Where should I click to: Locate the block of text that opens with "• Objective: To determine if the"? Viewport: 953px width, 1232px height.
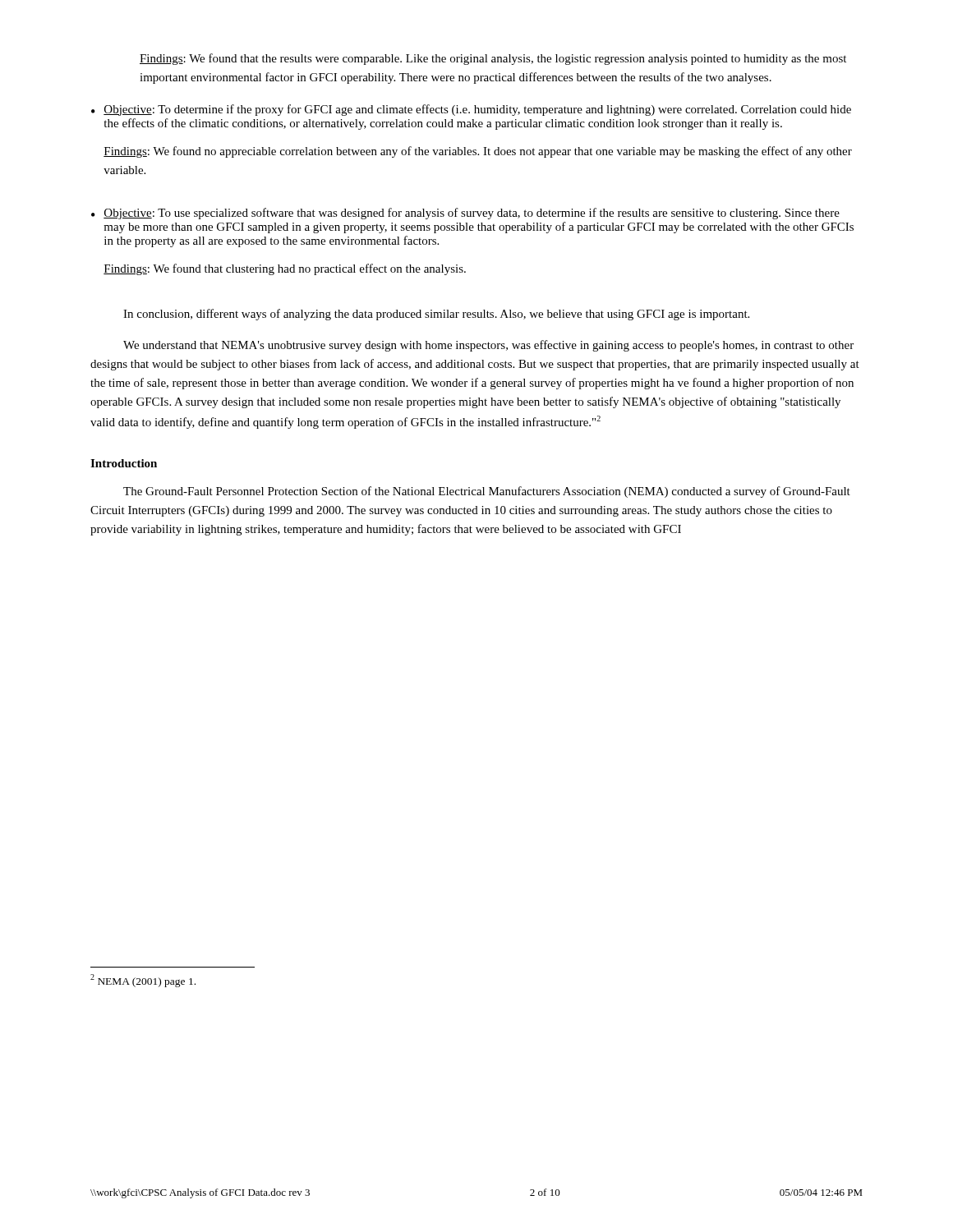(x=476, y=147)
